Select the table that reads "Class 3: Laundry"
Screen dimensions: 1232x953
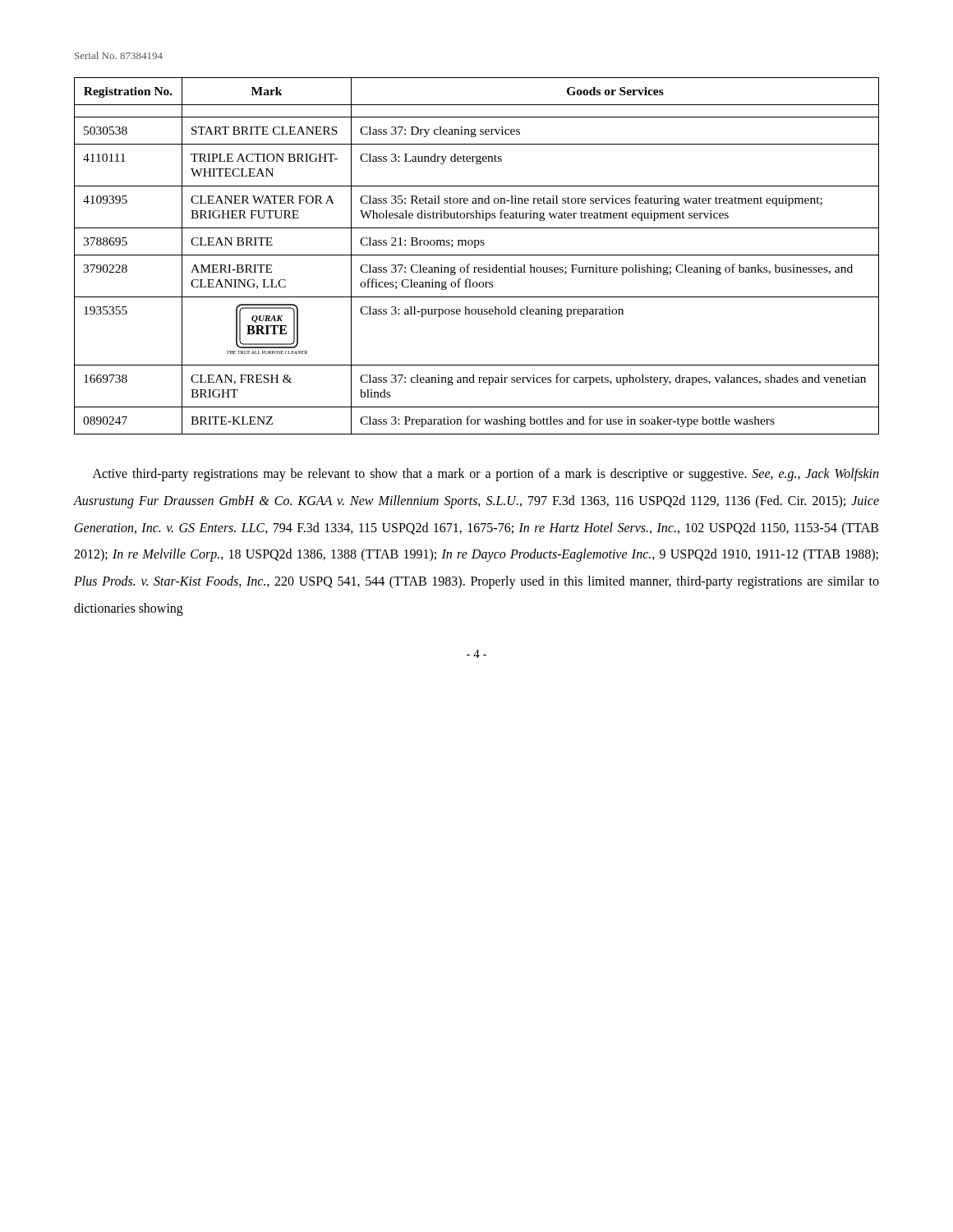click(476, 256)
